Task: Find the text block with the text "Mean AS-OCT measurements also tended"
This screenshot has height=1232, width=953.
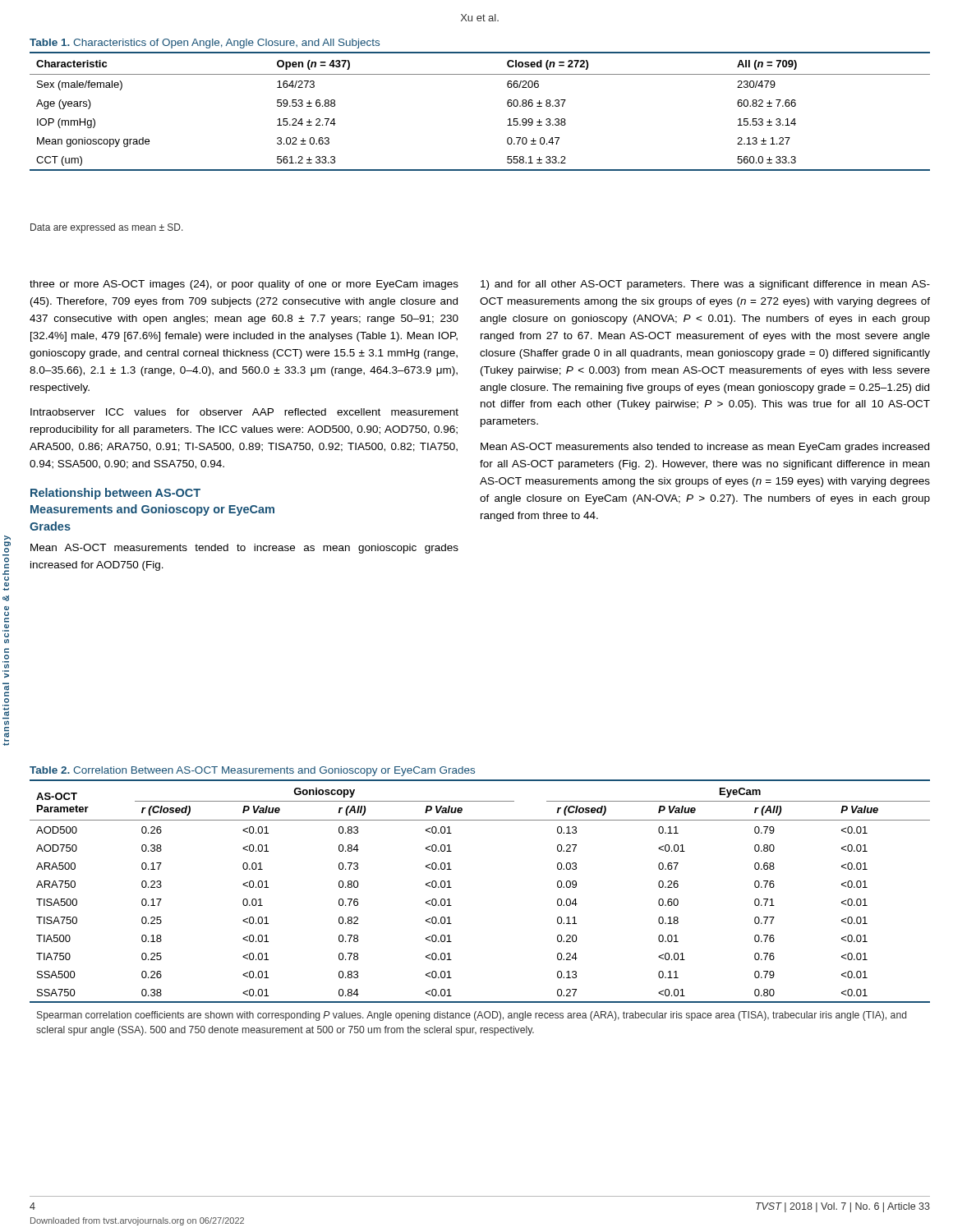Action: click(705, 481)
